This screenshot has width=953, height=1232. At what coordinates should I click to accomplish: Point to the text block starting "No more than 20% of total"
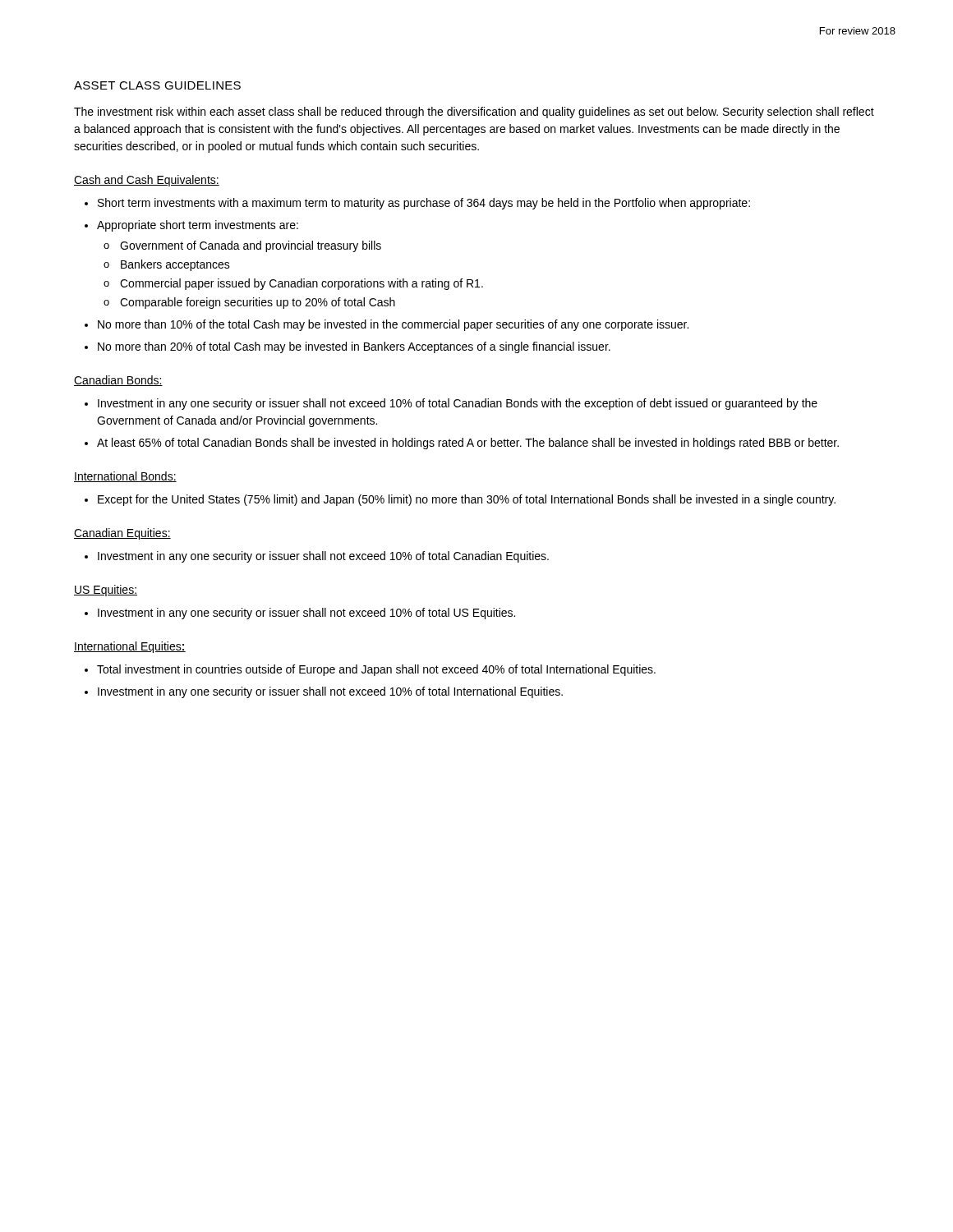pos(354,347)
